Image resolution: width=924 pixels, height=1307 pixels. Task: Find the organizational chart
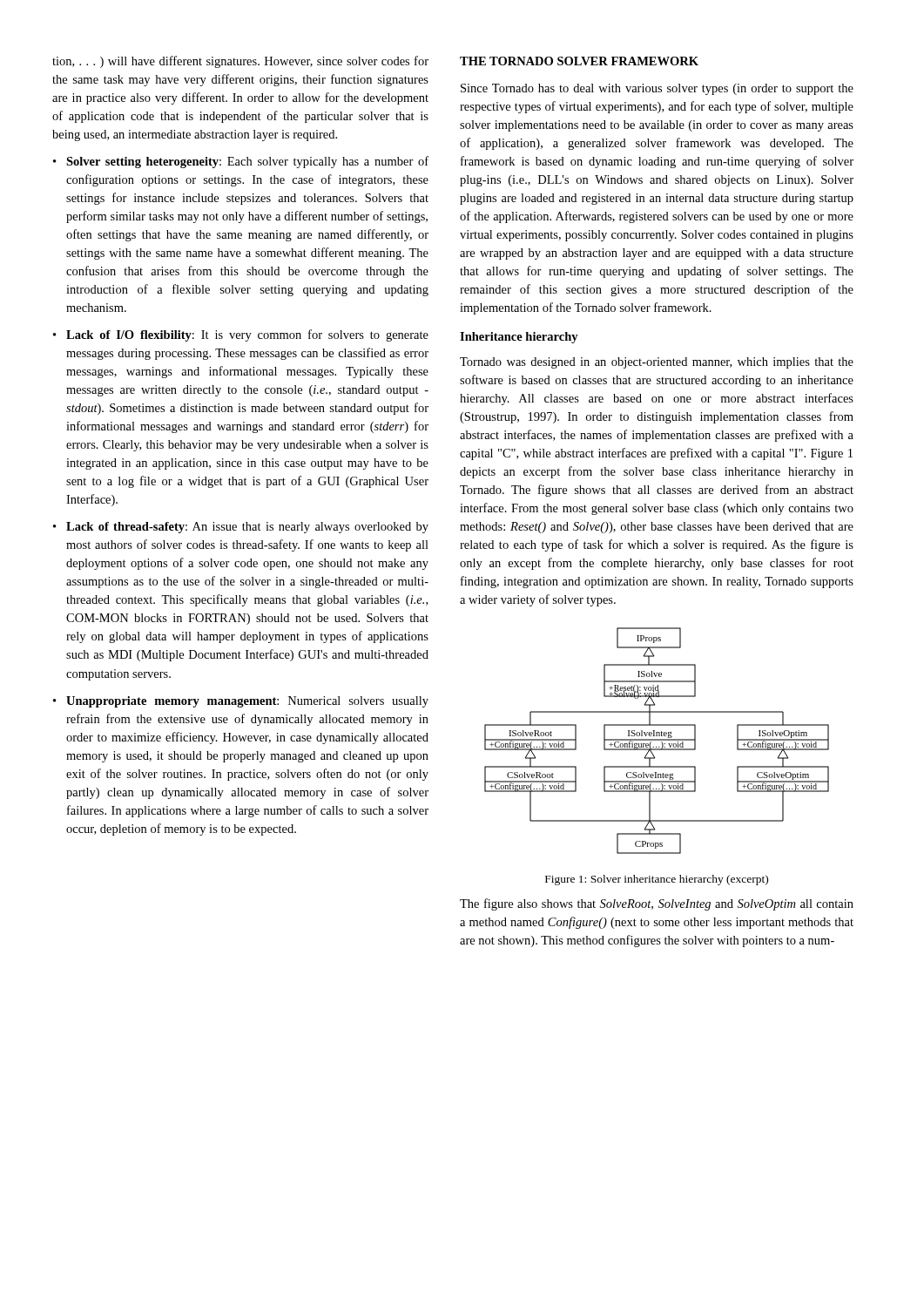coord(657,757)
